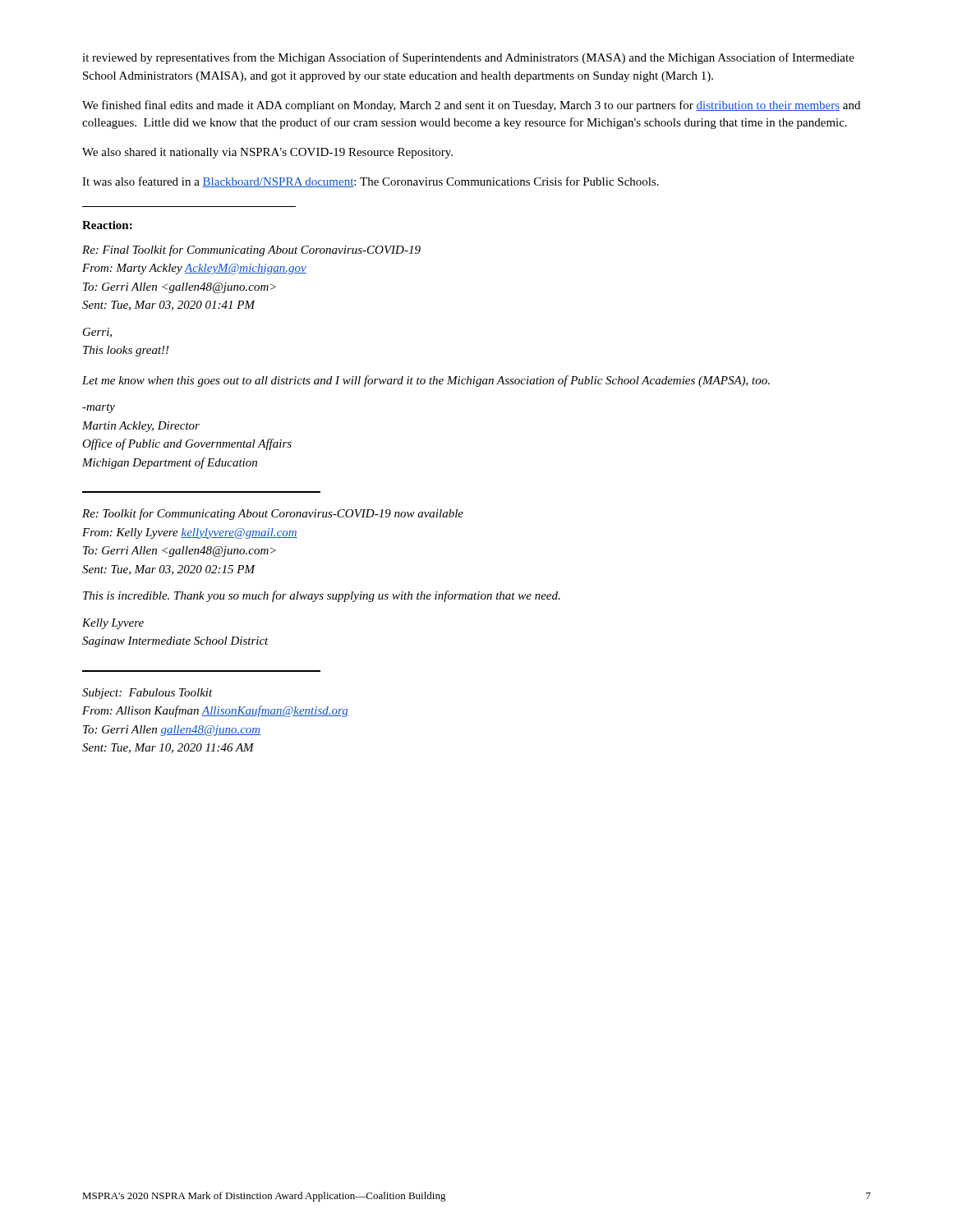Select the text block that reads "Let me know when this goes out to"
The height and width of the screenshot is (1232, 953).
[x=426, y=380]
